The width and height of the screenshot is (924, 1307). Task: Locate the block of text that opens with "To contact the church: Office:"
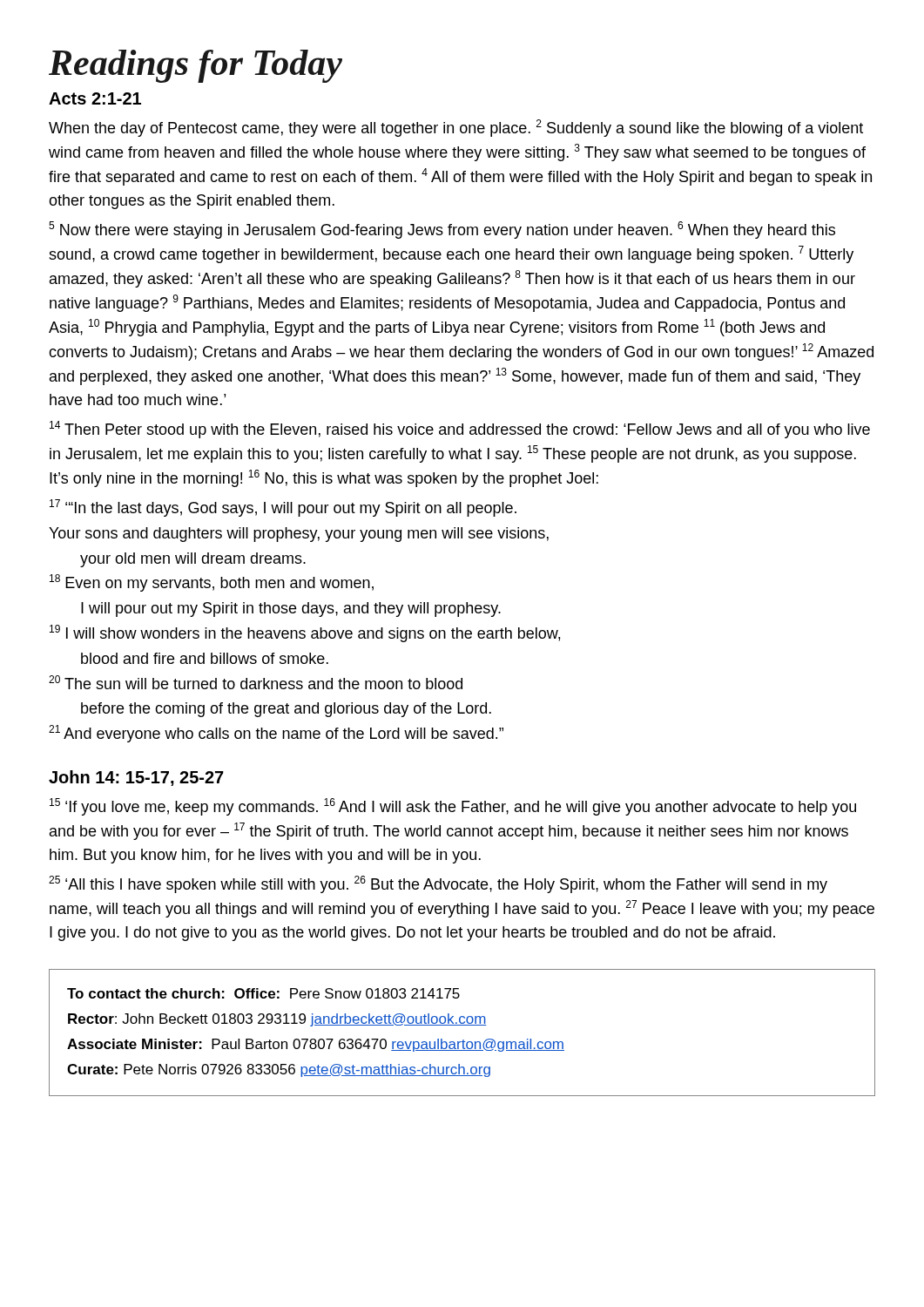tap(462, 1032)
